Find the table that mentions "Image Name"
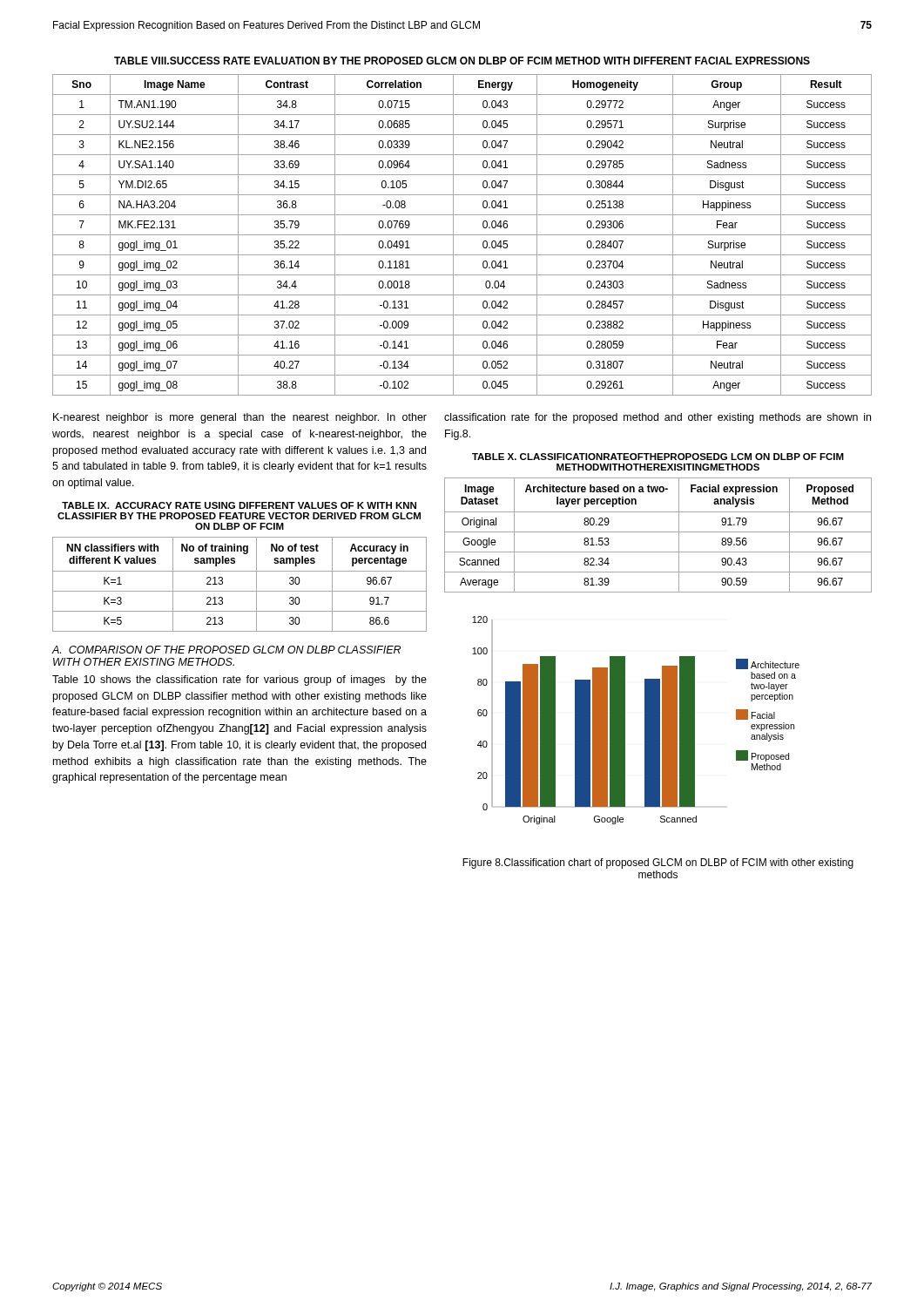The height and width of the screenshot is (1307, 924). (462, 235)
